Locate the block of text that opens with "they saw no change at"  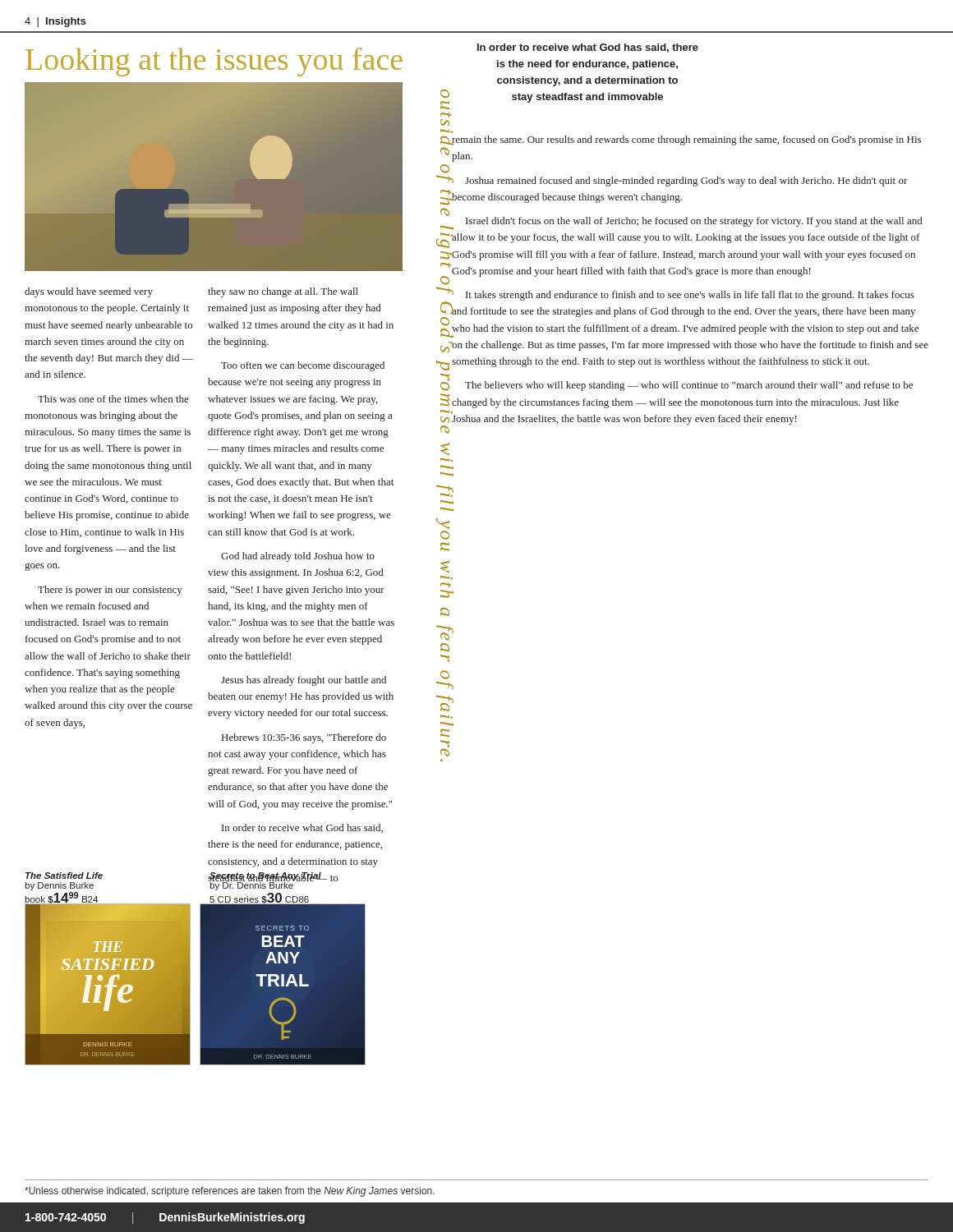pos(302,585)
